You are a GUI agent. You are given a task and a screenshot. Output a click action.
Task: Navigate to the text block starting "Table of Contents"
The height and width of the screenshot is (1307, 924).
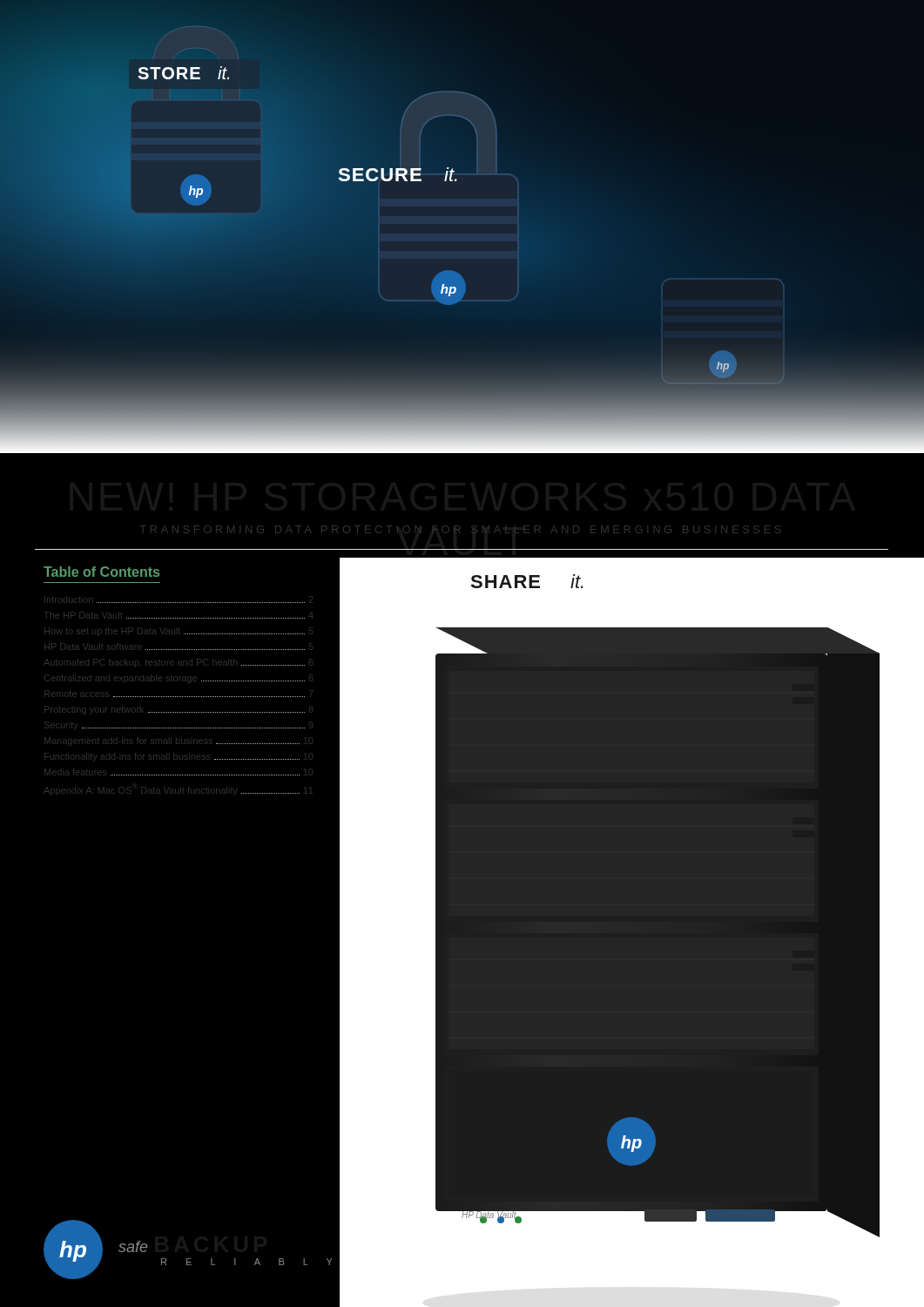point(102,572)
